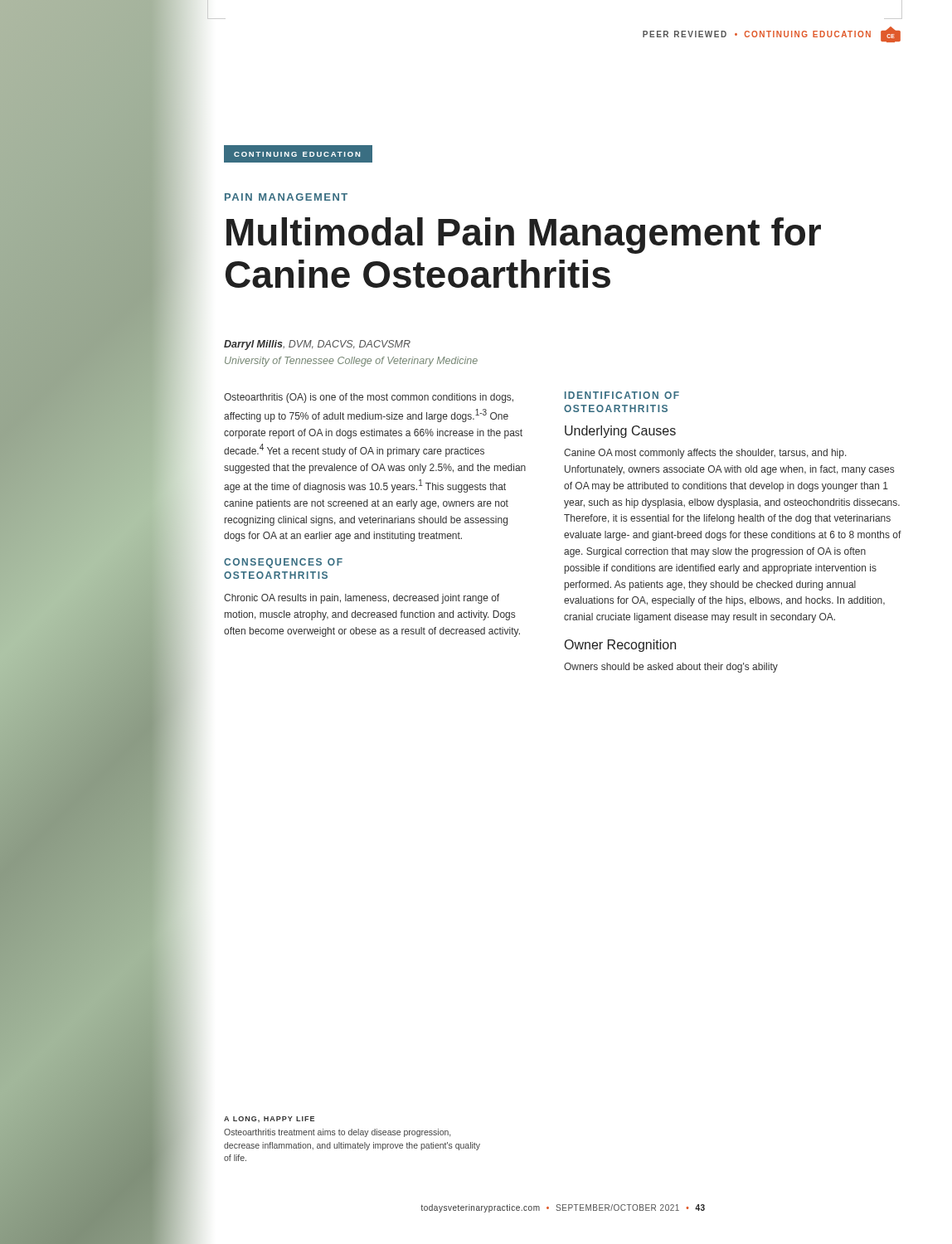Screen dimensions: 1244x952
Task: Select the block starting "Owner Recognition"
Action: 620,645
